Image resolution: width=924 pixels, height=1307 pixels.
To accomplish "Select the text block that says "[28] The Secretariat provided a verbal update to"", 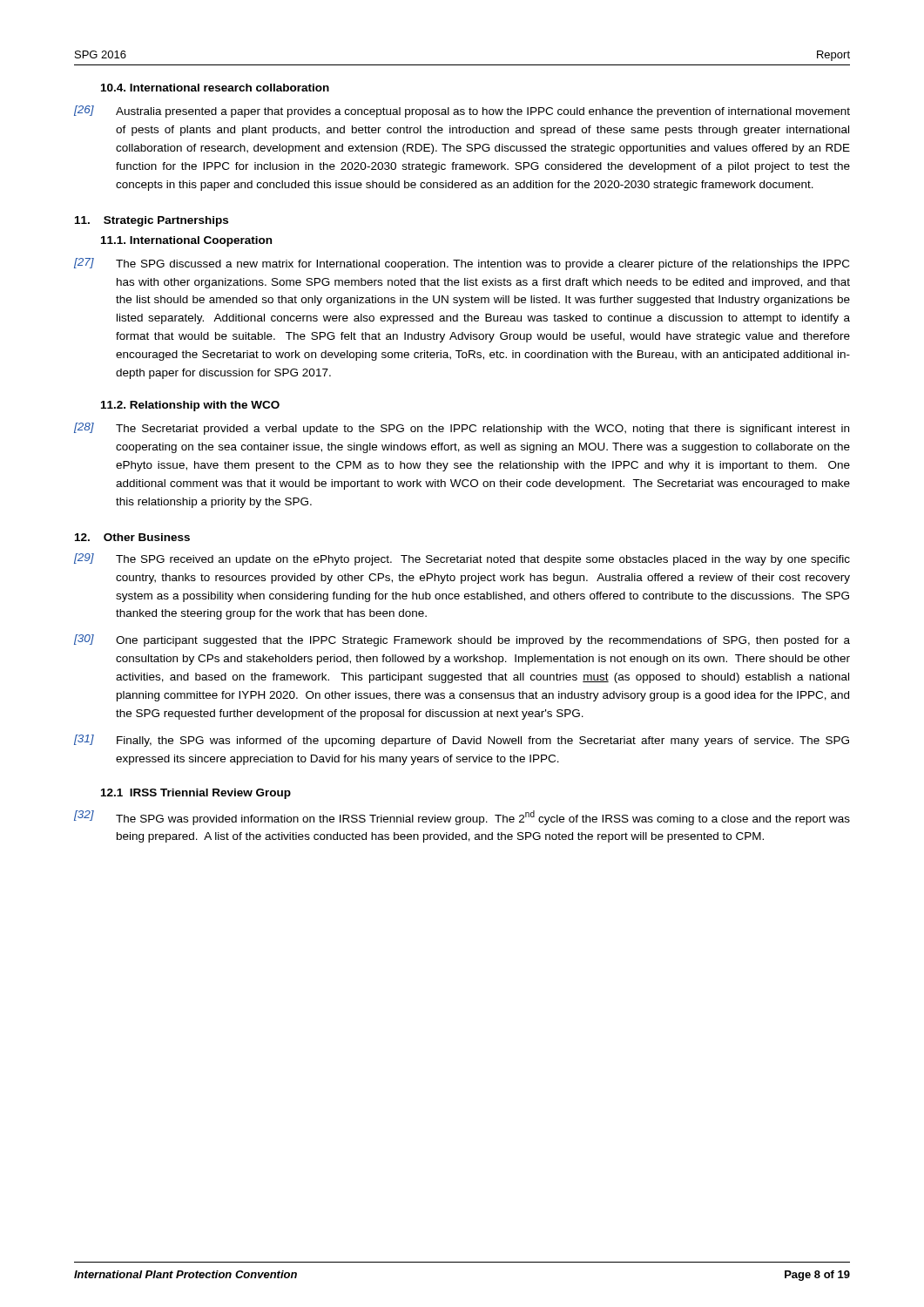I will coord(462,466).
